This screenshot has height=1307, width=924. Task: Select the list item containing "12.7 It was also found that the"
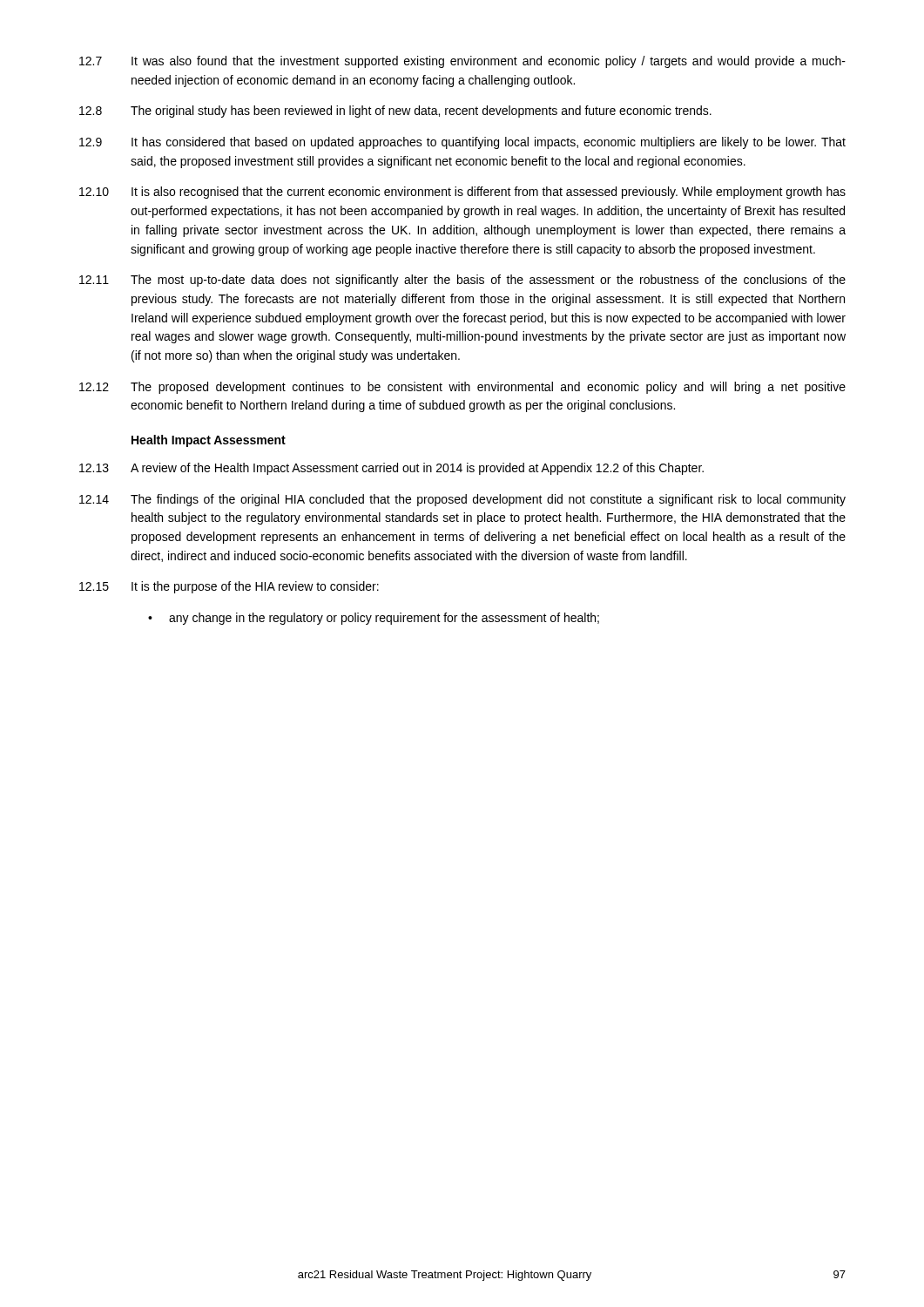point(462,71)
